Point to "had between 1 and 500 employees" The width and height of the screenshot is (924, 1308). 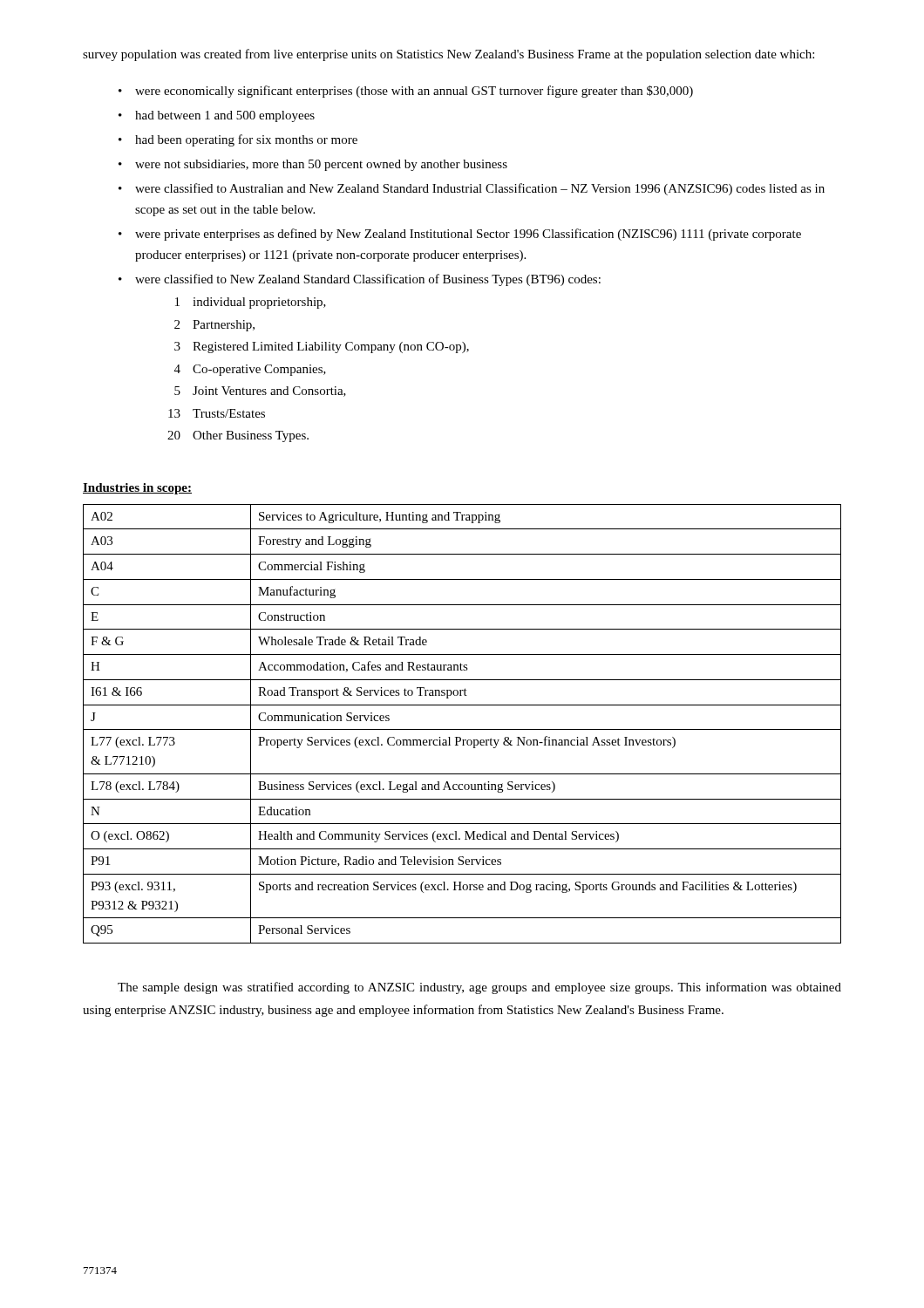tap(225, 115)
